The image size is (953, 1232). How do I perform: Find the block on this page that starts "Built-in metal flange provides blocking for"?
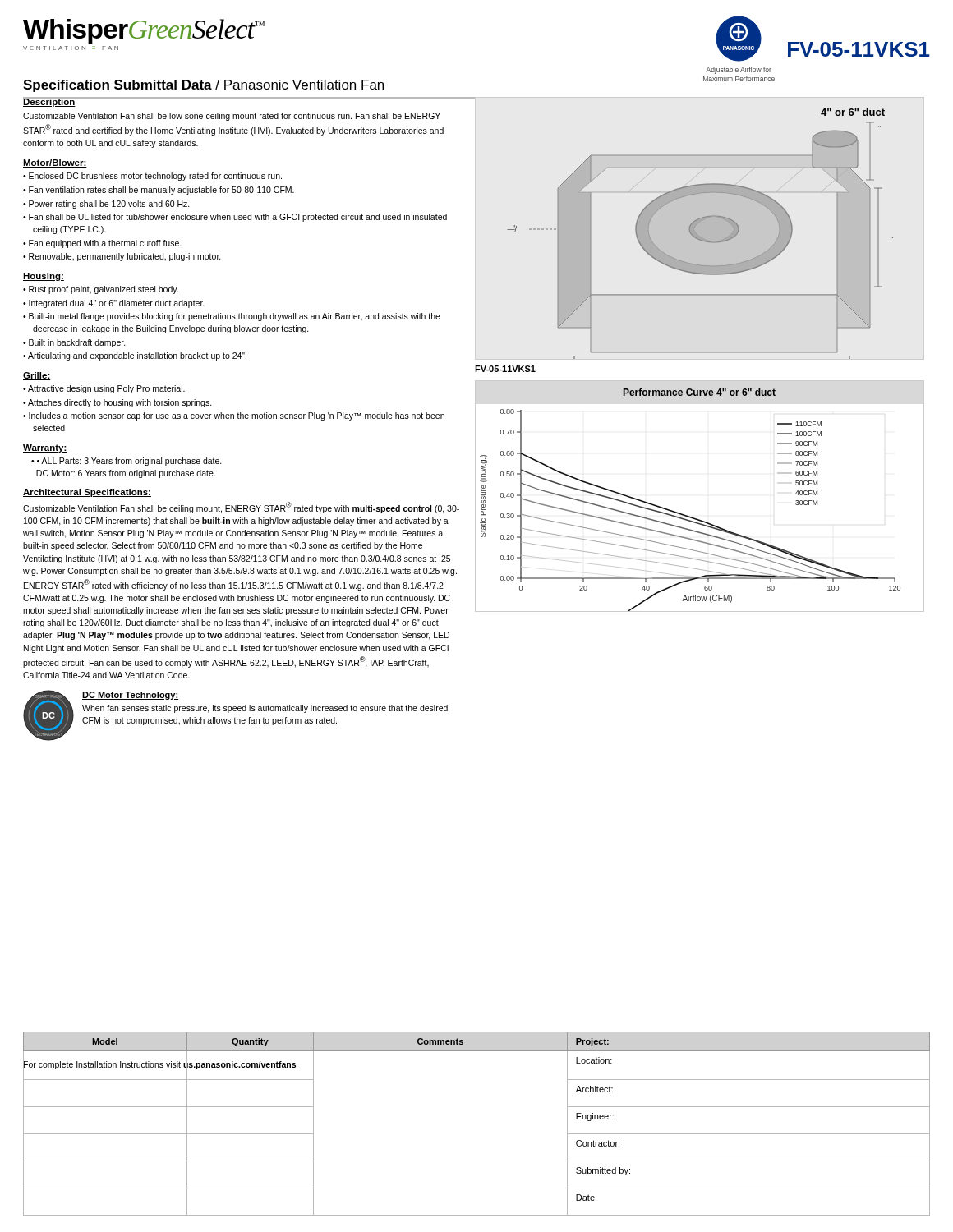234,323
